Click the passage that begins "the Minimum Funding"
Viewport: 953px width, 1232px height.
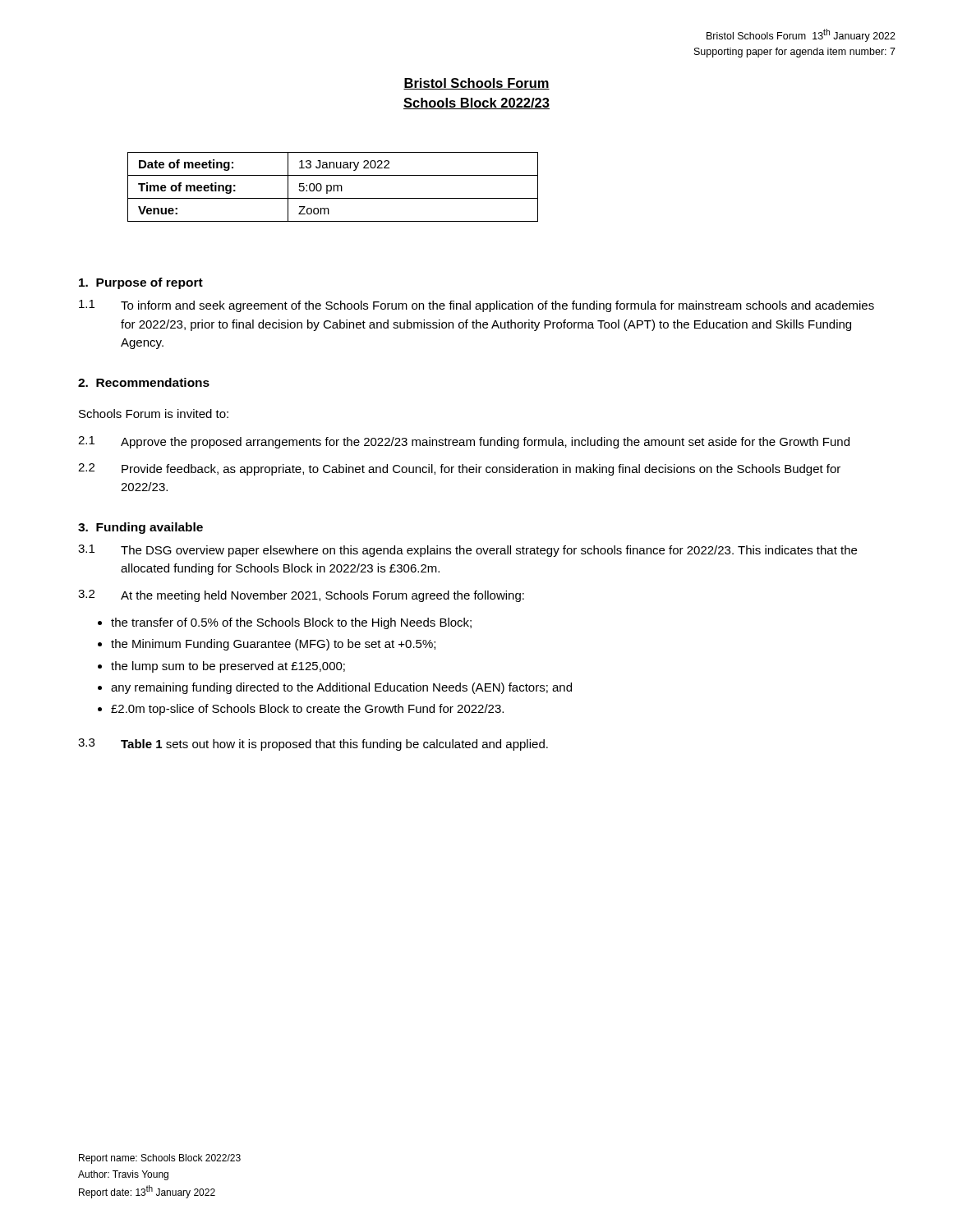(274, 644)
